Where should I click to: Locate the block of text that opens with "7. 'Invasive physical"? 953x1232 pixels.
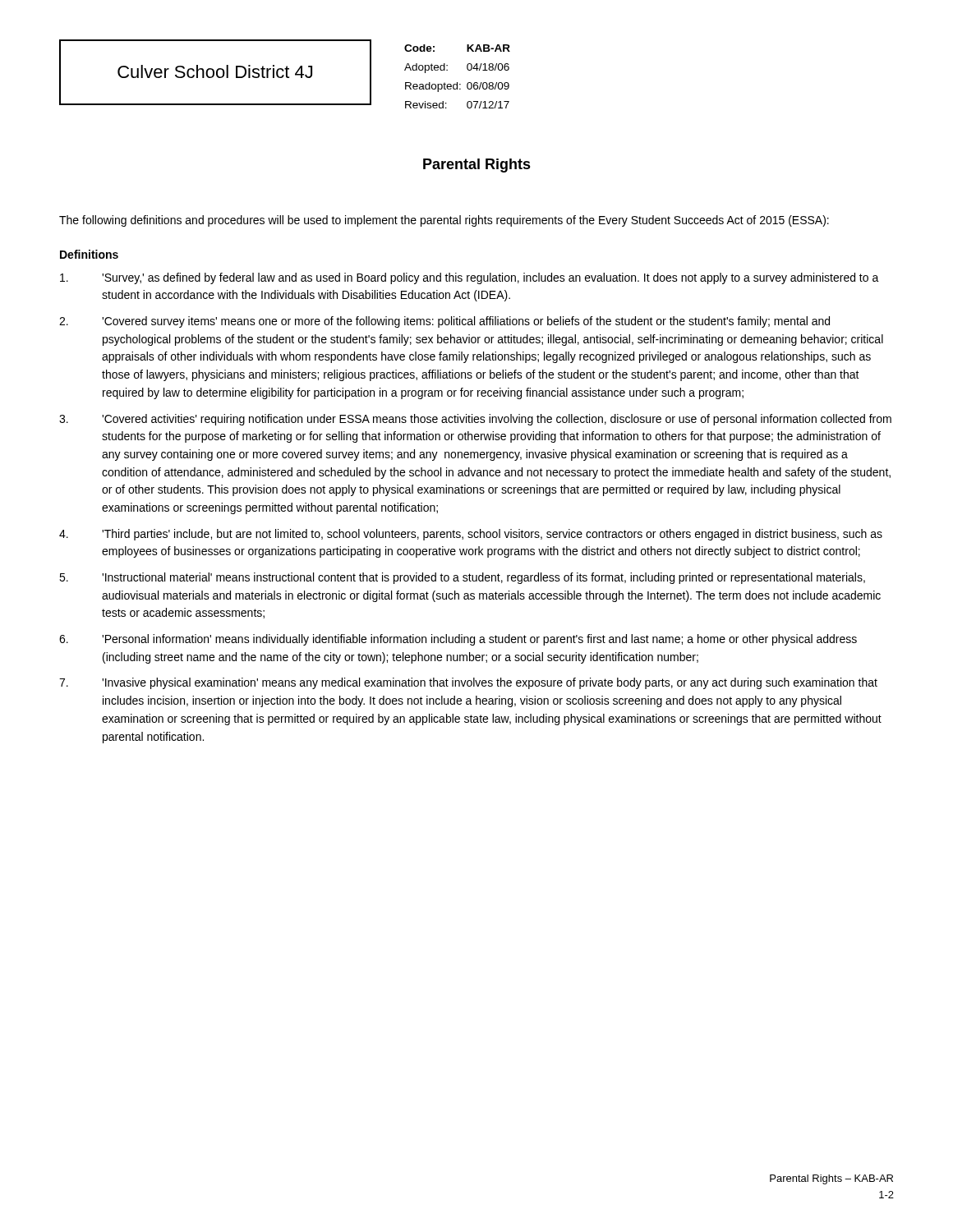[x=476, y=710]
